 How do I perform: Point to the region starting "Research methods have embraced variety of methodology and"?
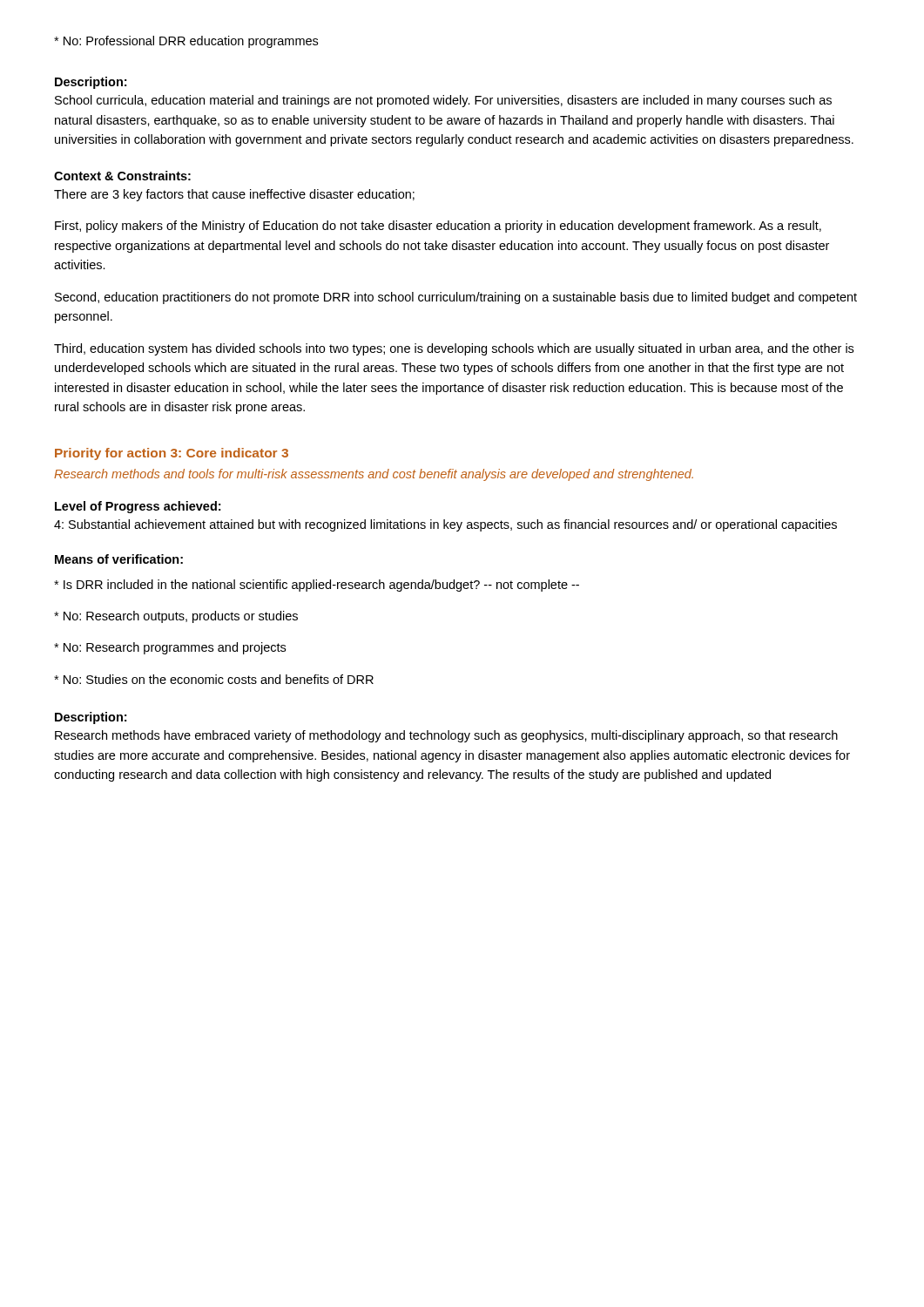click(x=452, y=755)
